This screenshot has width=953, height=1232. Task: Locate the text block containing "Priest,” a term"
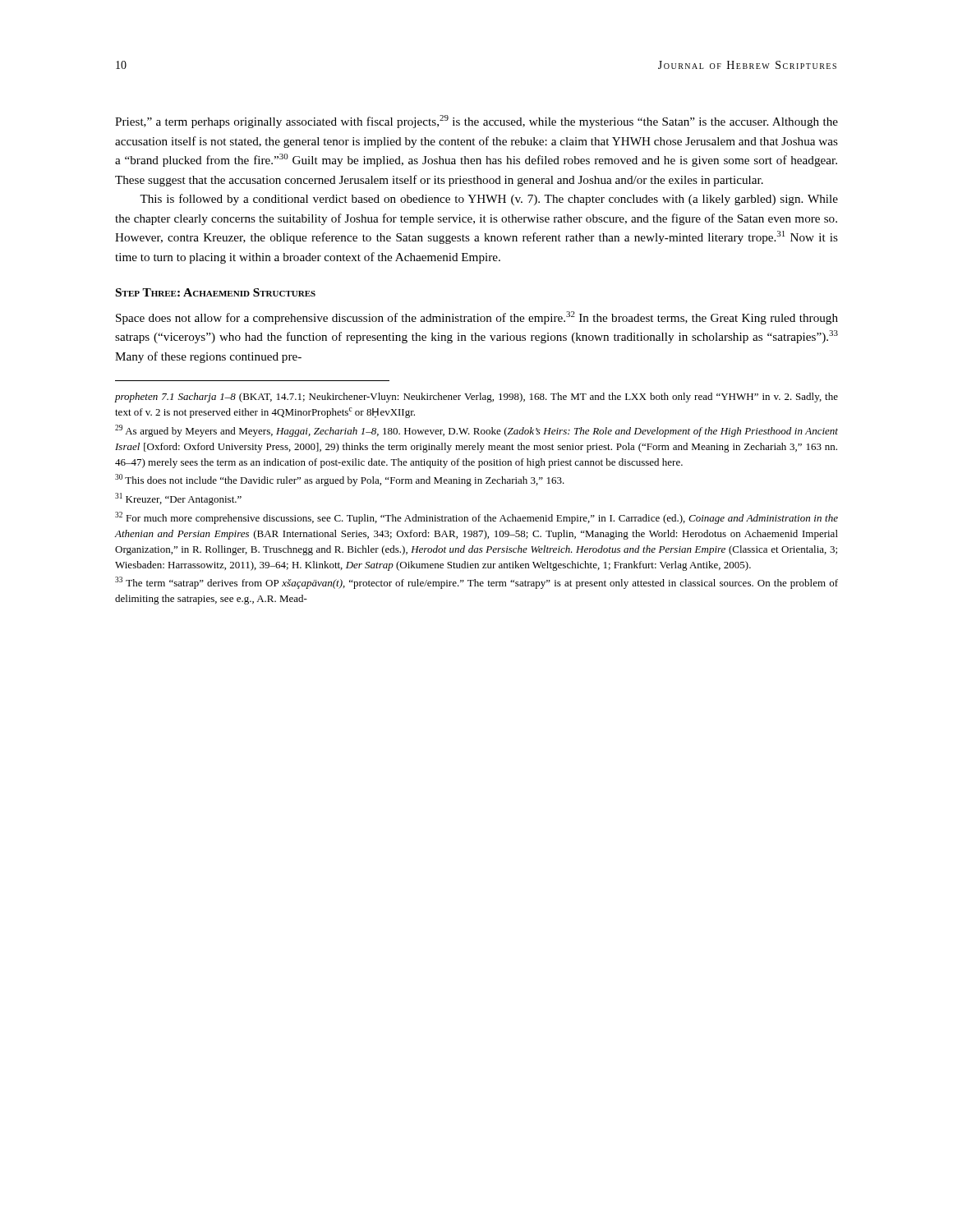pos(476,150)
